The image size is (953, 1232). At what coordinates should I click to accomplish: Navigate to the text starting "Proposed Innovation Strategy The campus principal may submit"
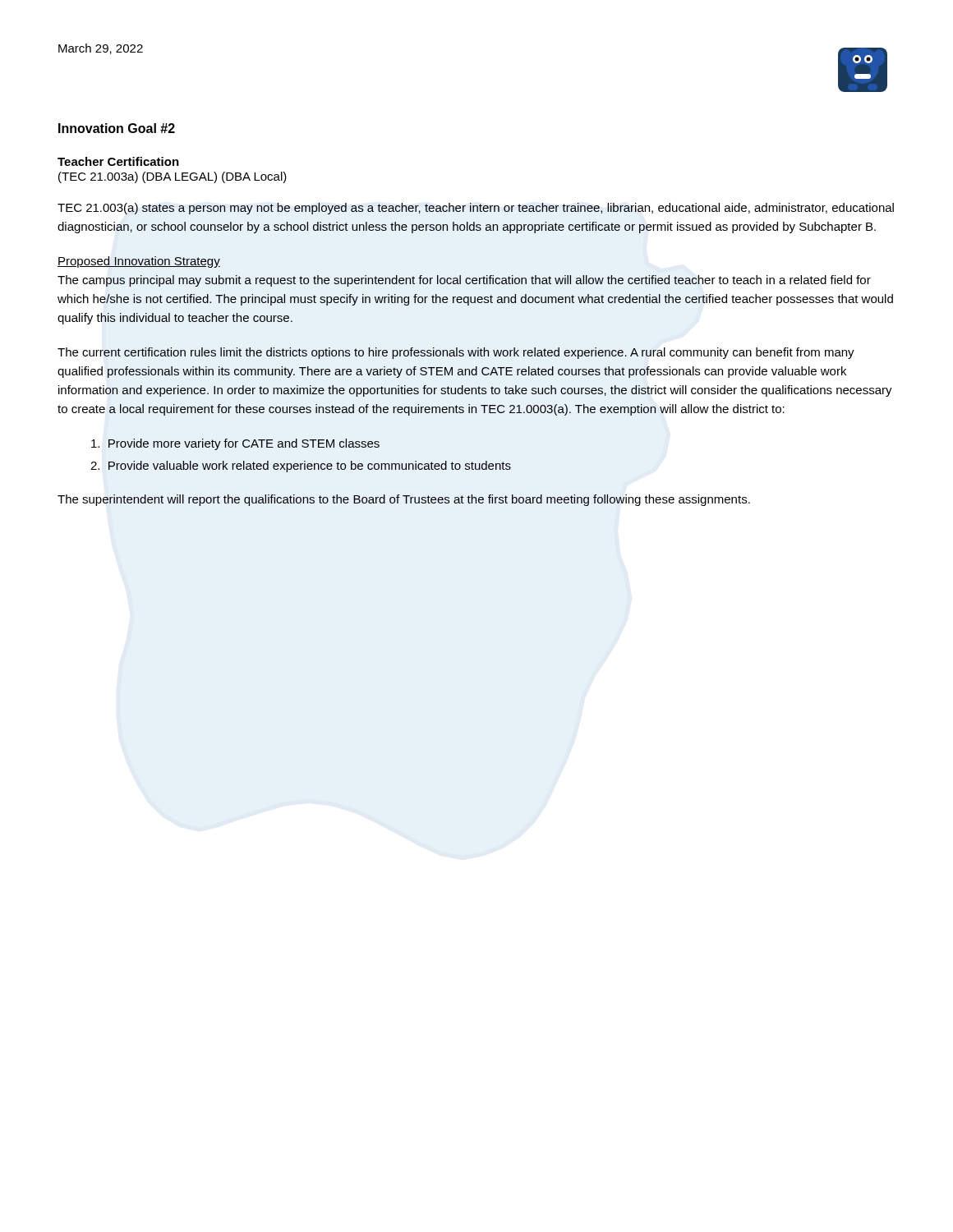(476, 289)
